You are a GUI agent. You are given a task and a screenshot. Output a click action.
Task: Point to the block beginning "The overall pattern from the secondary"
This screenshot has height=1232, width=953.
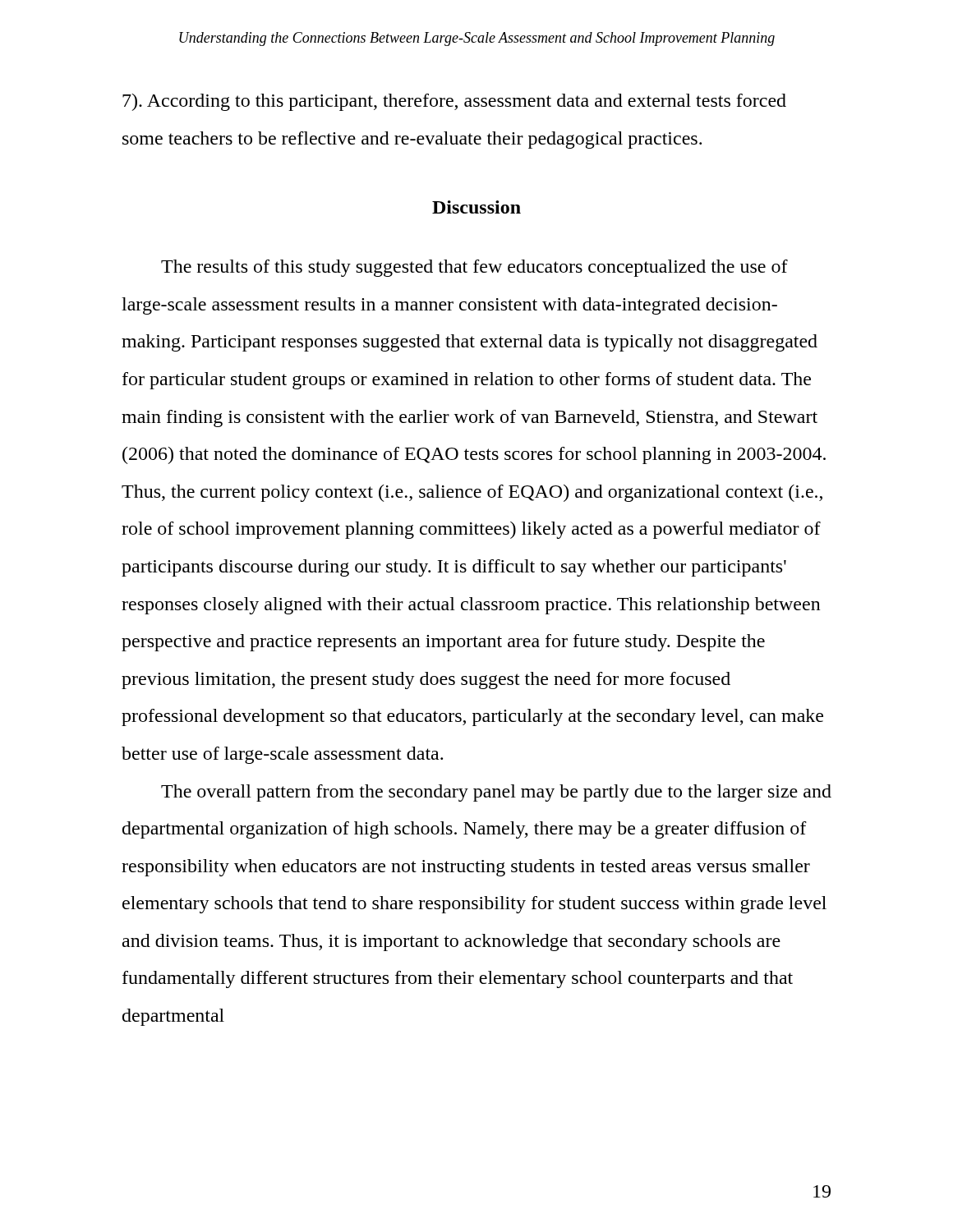coord(476,903)
